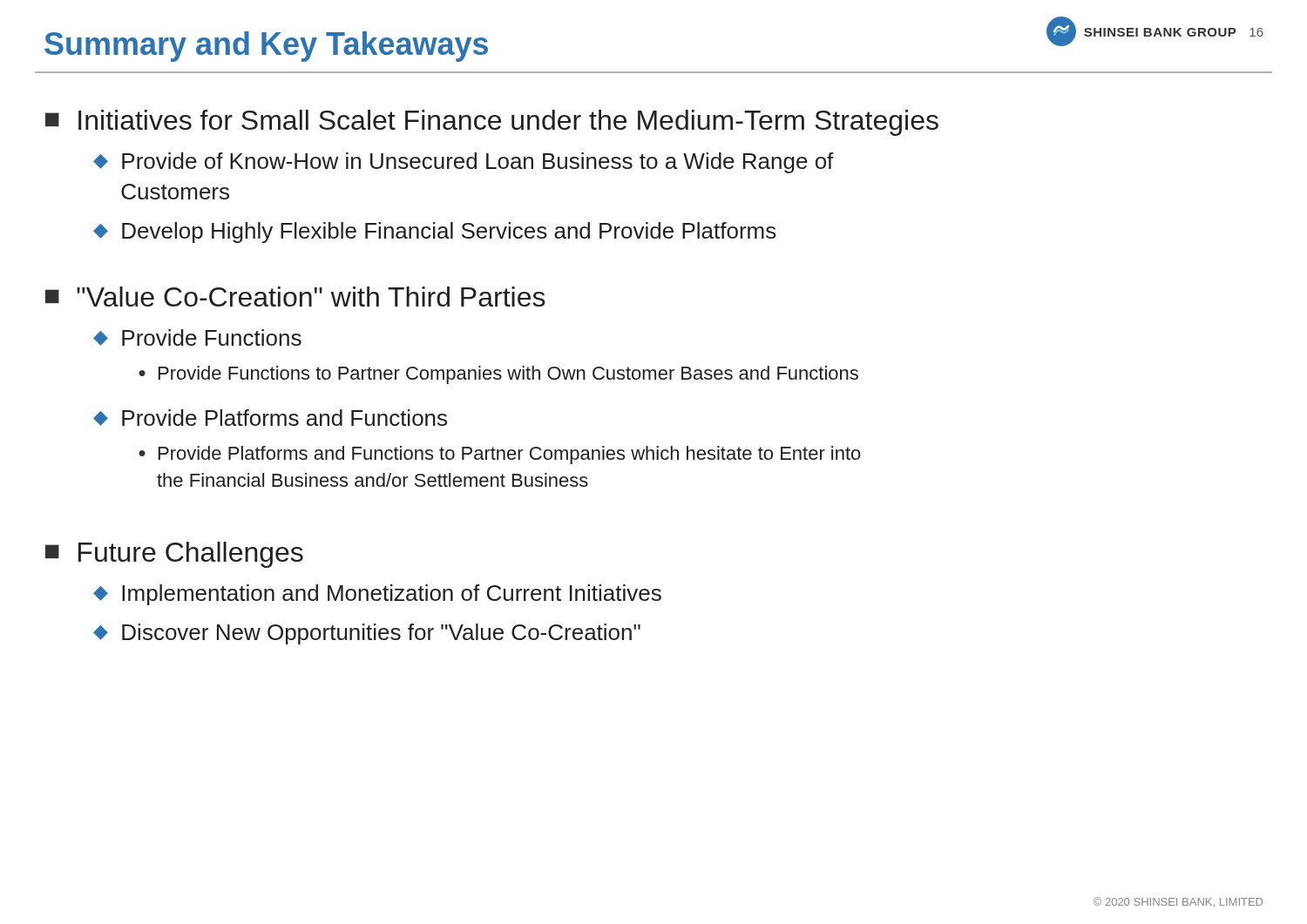This screenshot has height=924, width=1307.
Task: Point to the block beginning "● Provide Platforms"
Action: tap(500, 468)
